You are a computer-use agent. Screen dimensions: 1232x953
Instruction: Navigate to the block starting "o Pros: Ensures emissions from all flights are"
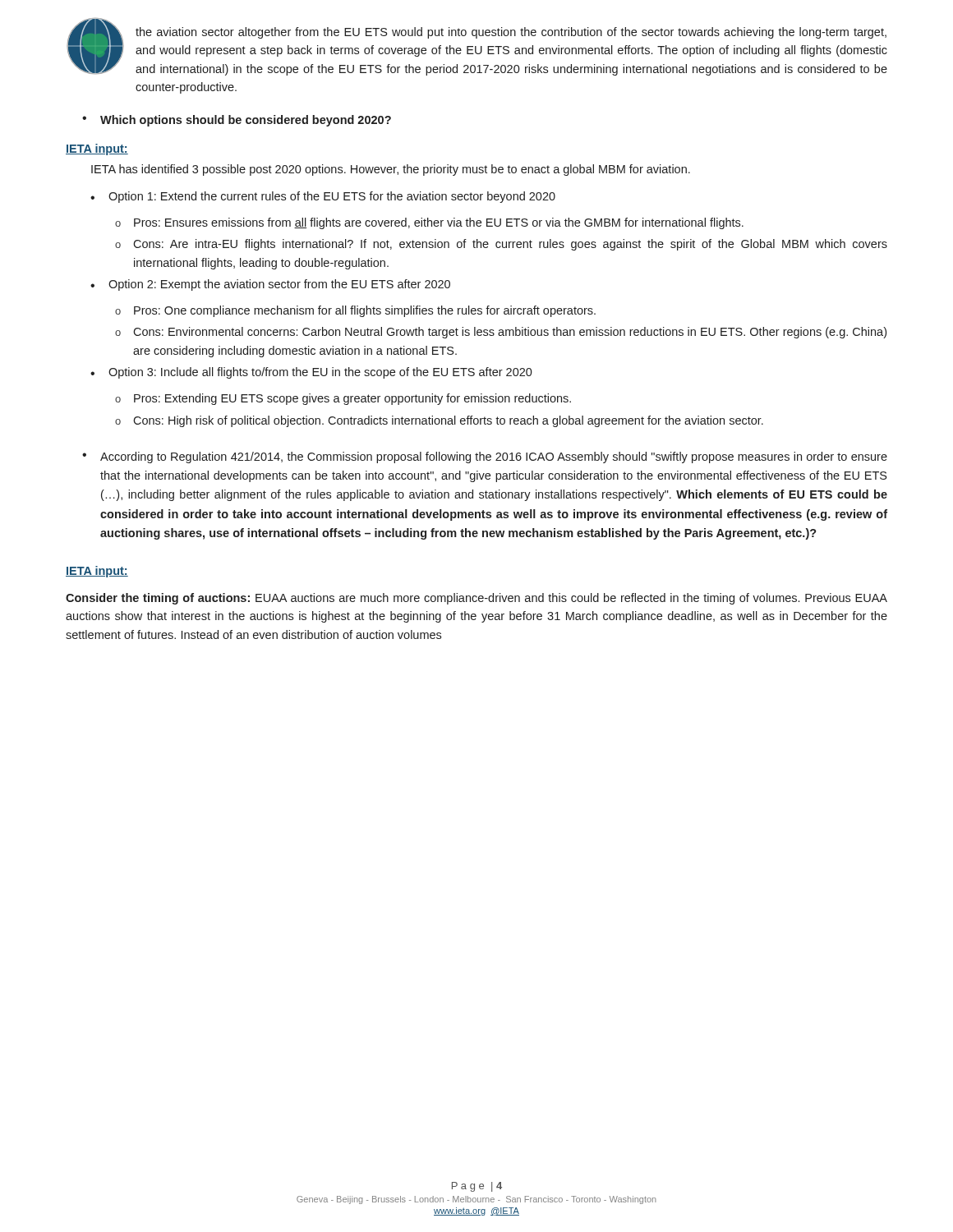click(x=501, y=223)
